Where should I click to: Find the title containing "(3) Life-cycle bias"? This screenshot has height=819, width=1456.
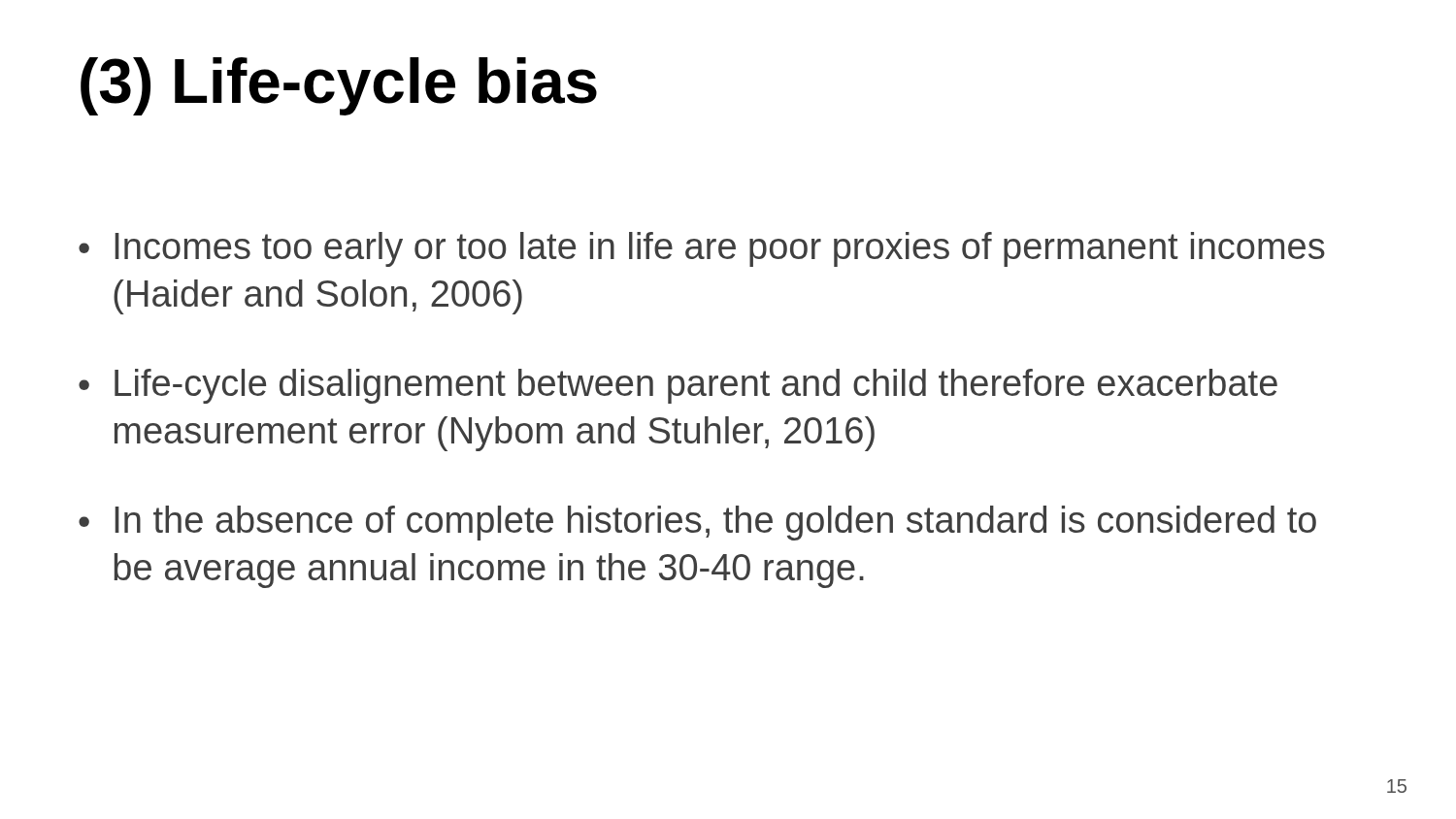coord(338,82)
